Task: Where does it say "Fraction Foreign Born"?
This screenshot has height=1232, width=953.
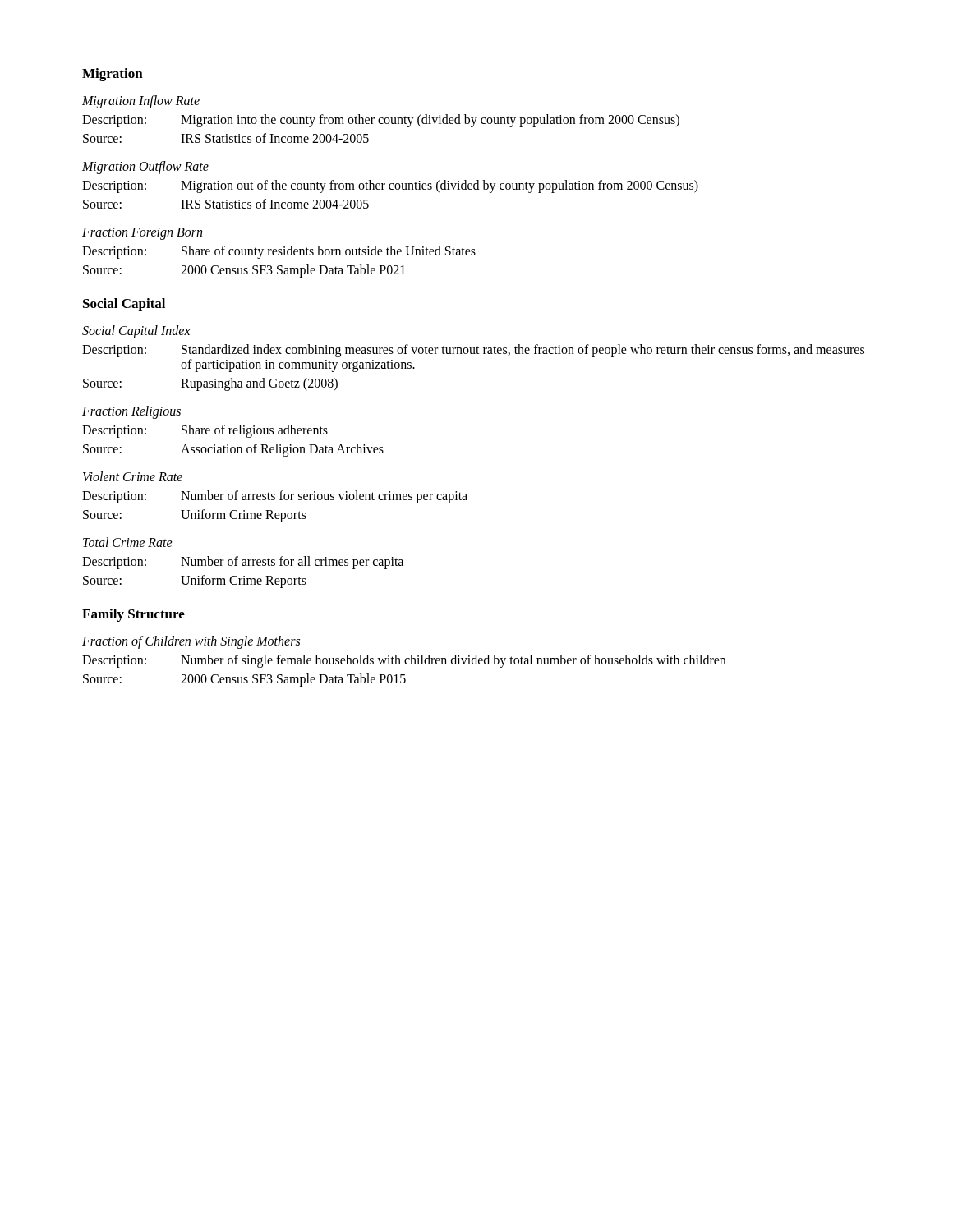Action: tap(143, 232)
